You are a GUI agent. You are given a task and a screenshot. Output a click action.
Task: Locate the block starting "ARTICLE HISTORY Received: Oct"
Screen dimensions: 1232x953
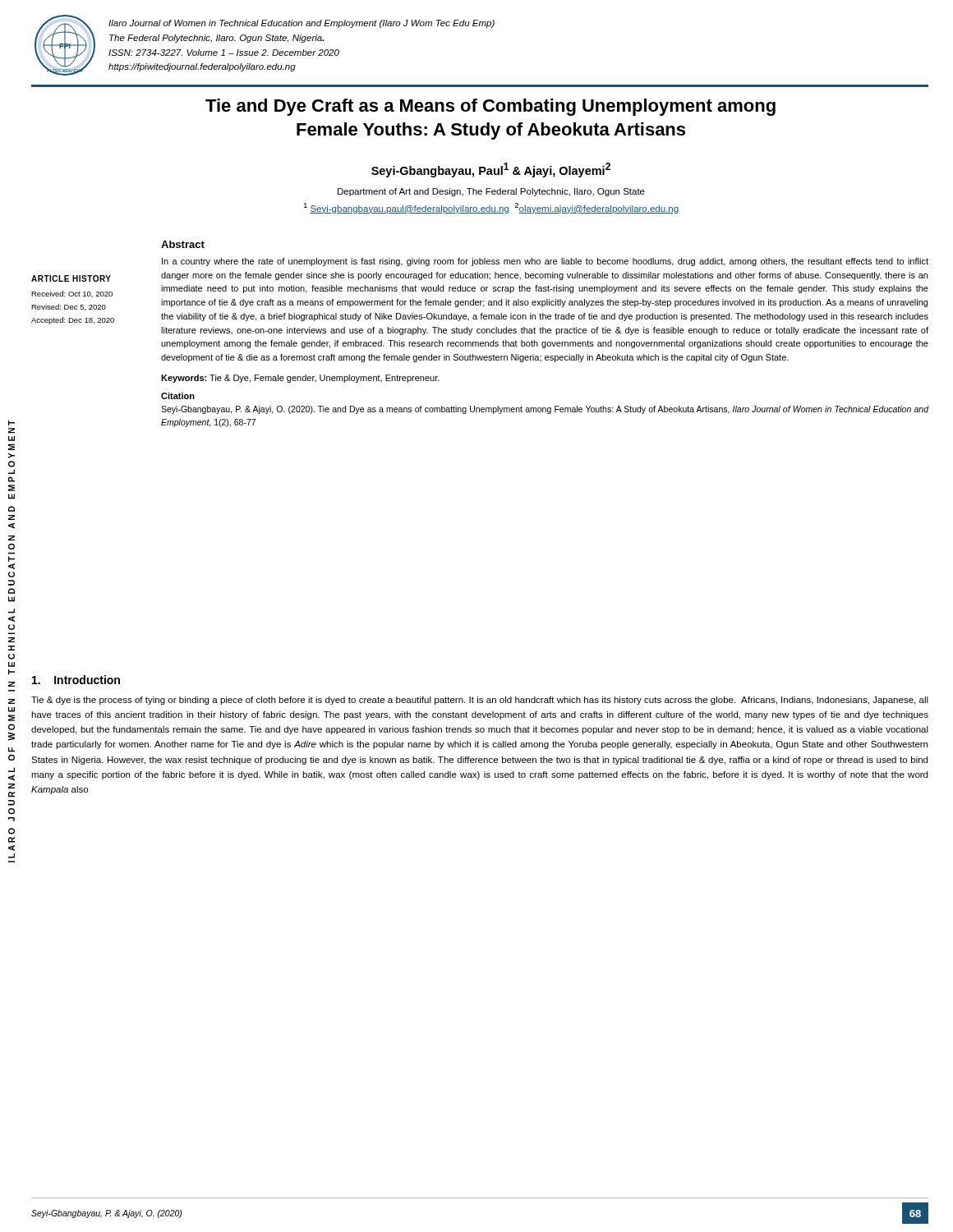tap(92, 301)
